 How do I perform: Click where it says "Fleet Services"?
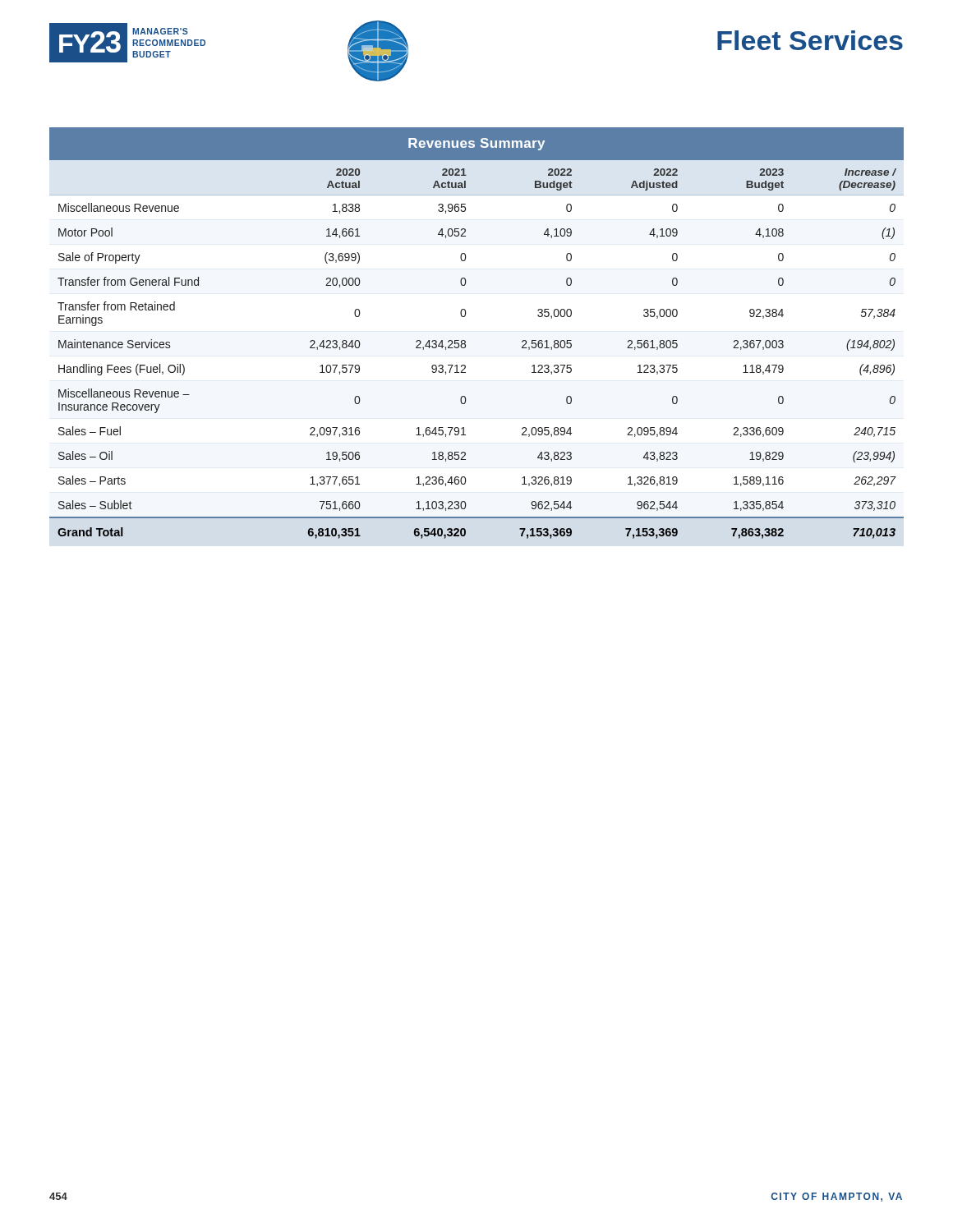[810, 40]
